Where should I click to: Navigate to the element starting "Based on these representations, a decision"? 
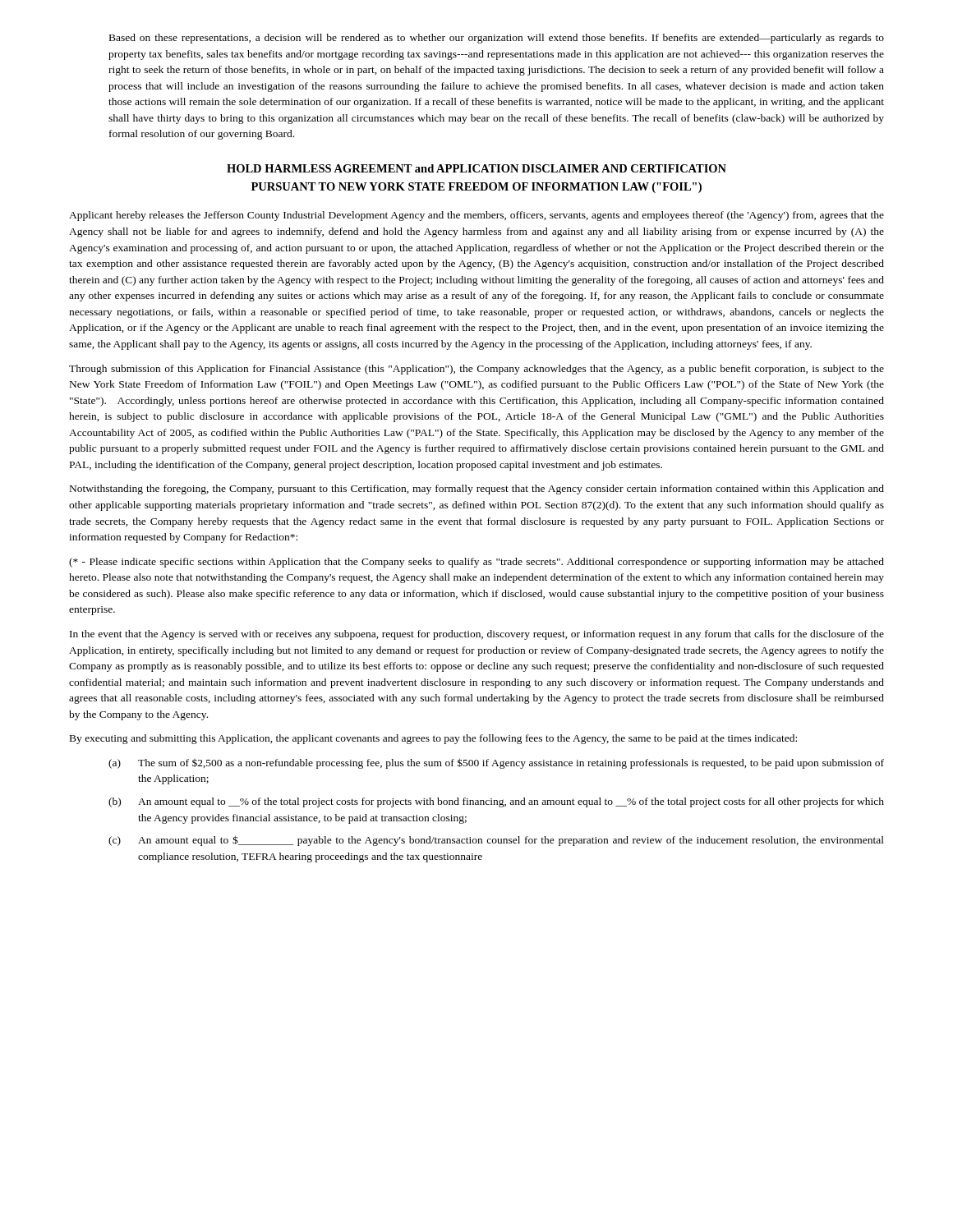point(496,86)
